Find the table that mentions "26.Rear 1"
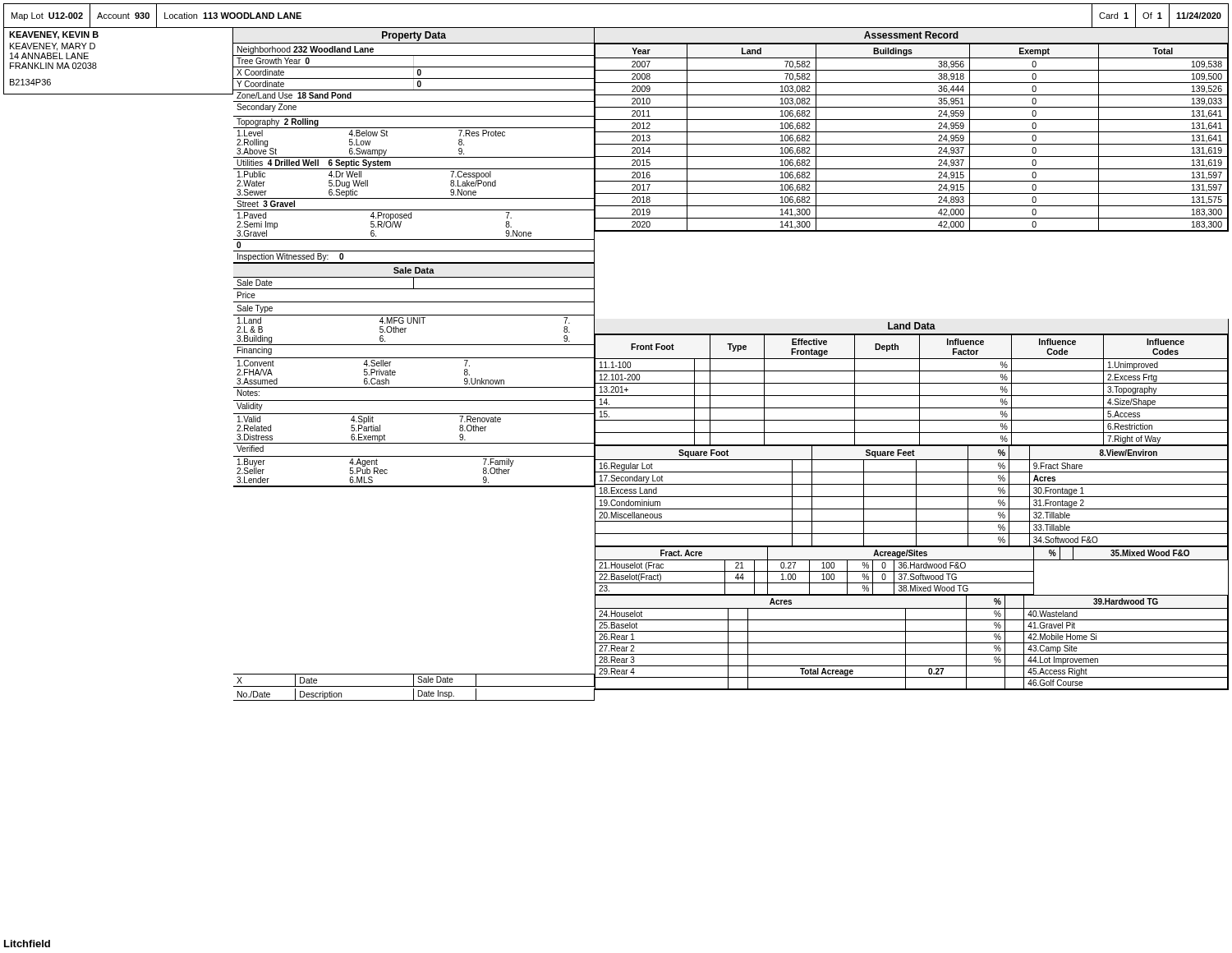 (911, 642)
